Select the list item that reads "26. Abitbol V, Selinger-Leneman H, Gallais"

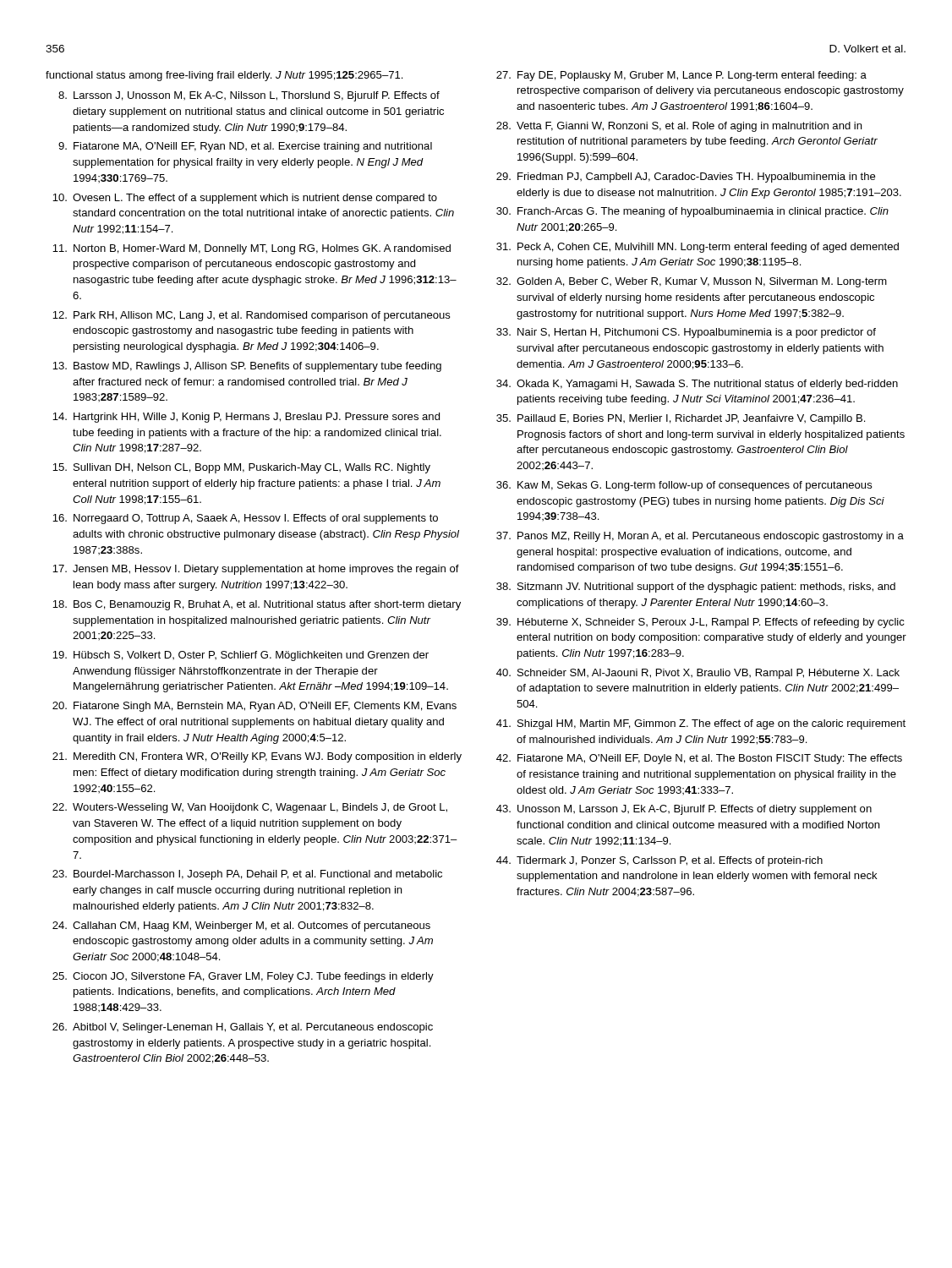click(x=254, y=1043)
